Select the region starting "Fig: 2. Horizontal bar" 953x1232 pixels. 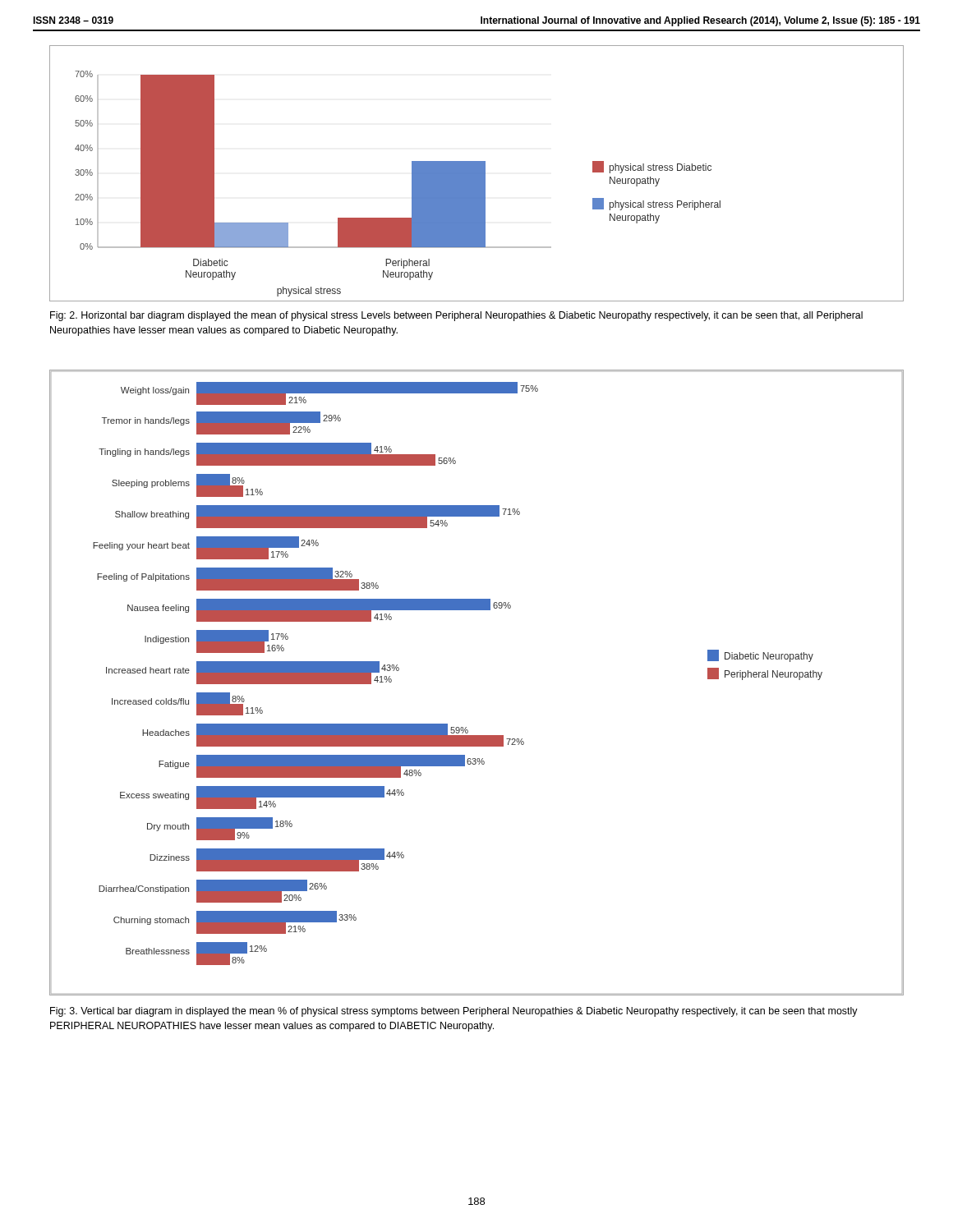pos(456,323)
